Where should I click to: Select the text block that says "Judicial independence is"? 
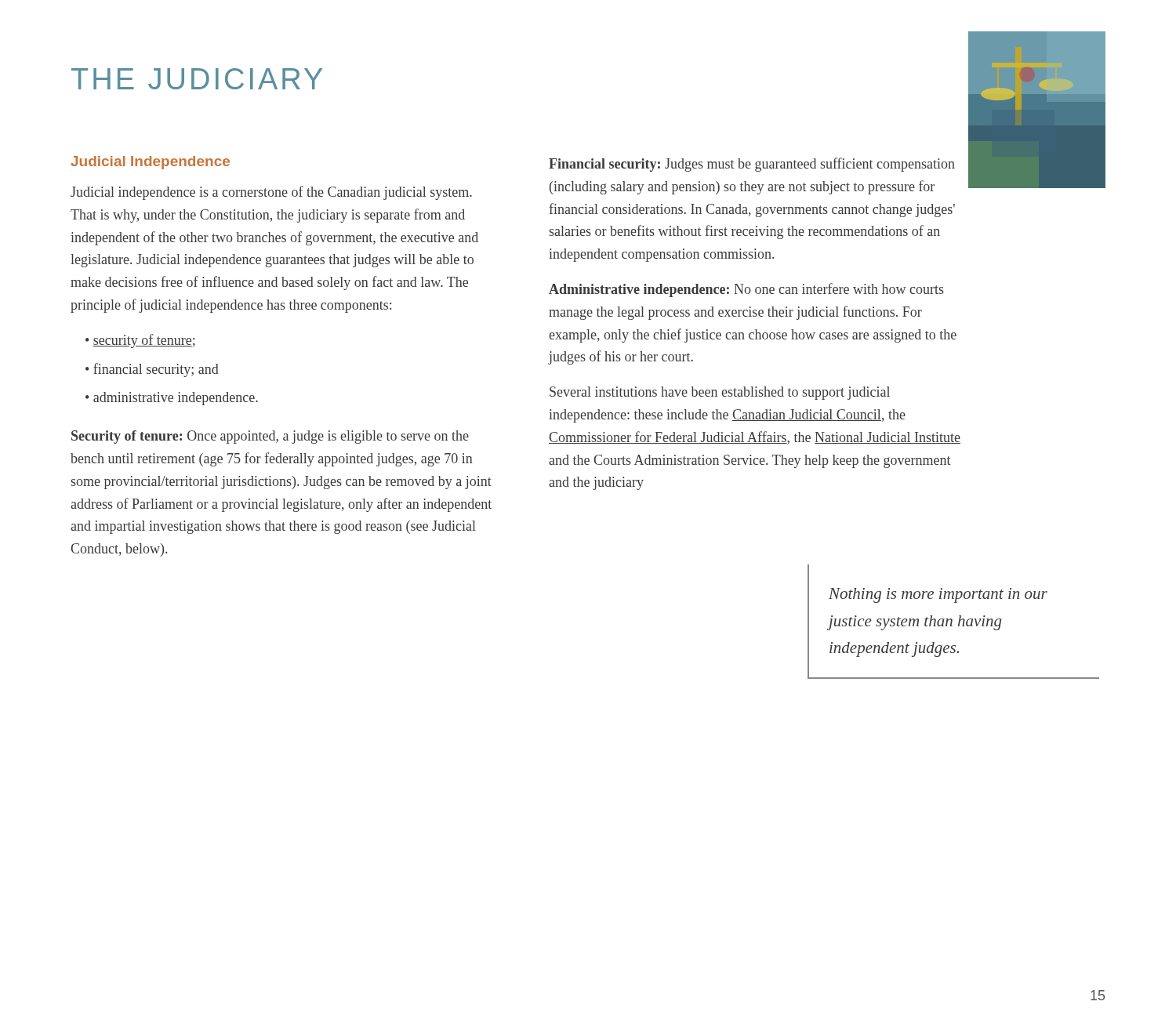tap(282, 249)
